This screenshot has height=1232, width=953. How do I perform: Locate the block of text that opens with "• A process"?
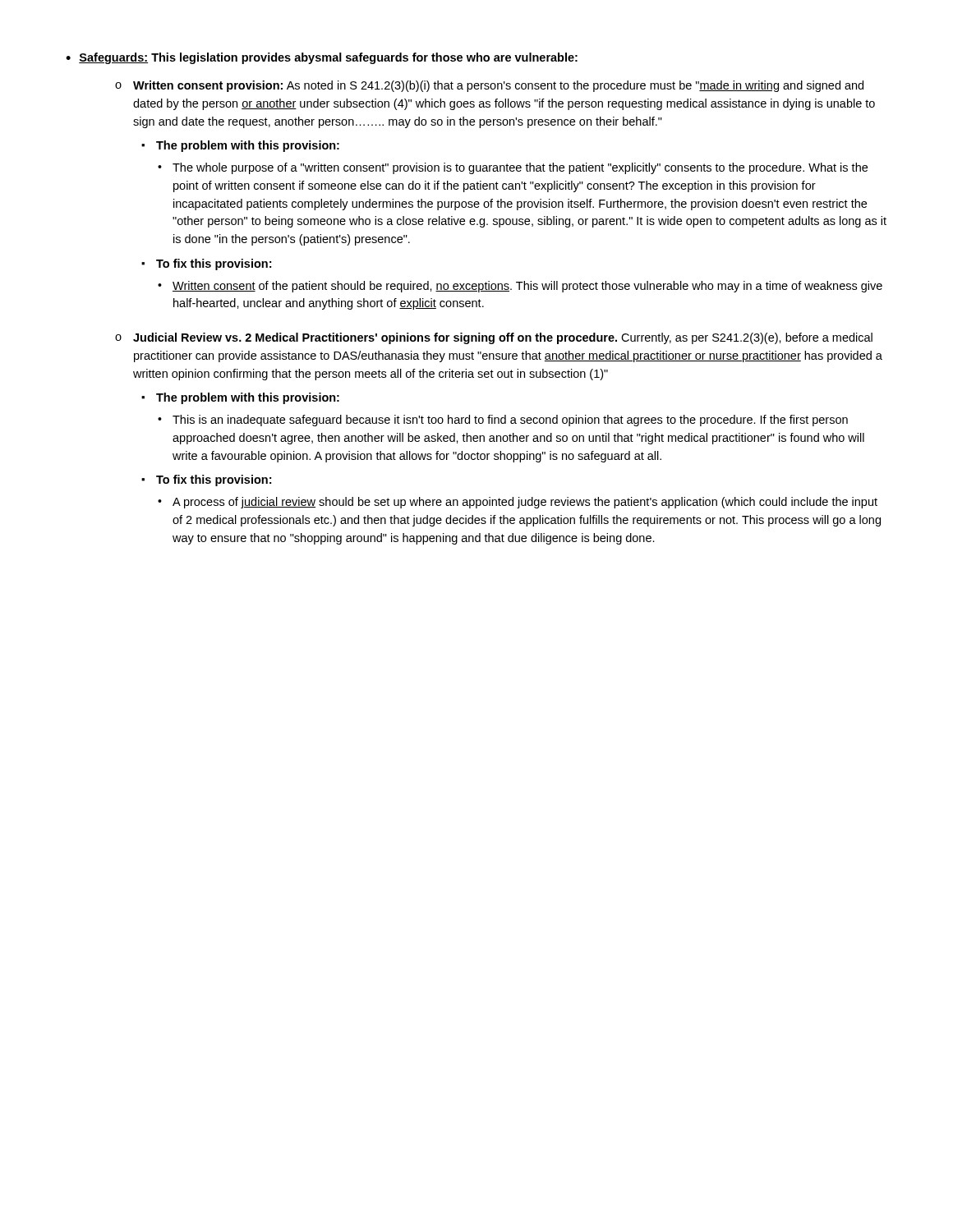pyautogui.click(x=522, y=520)
